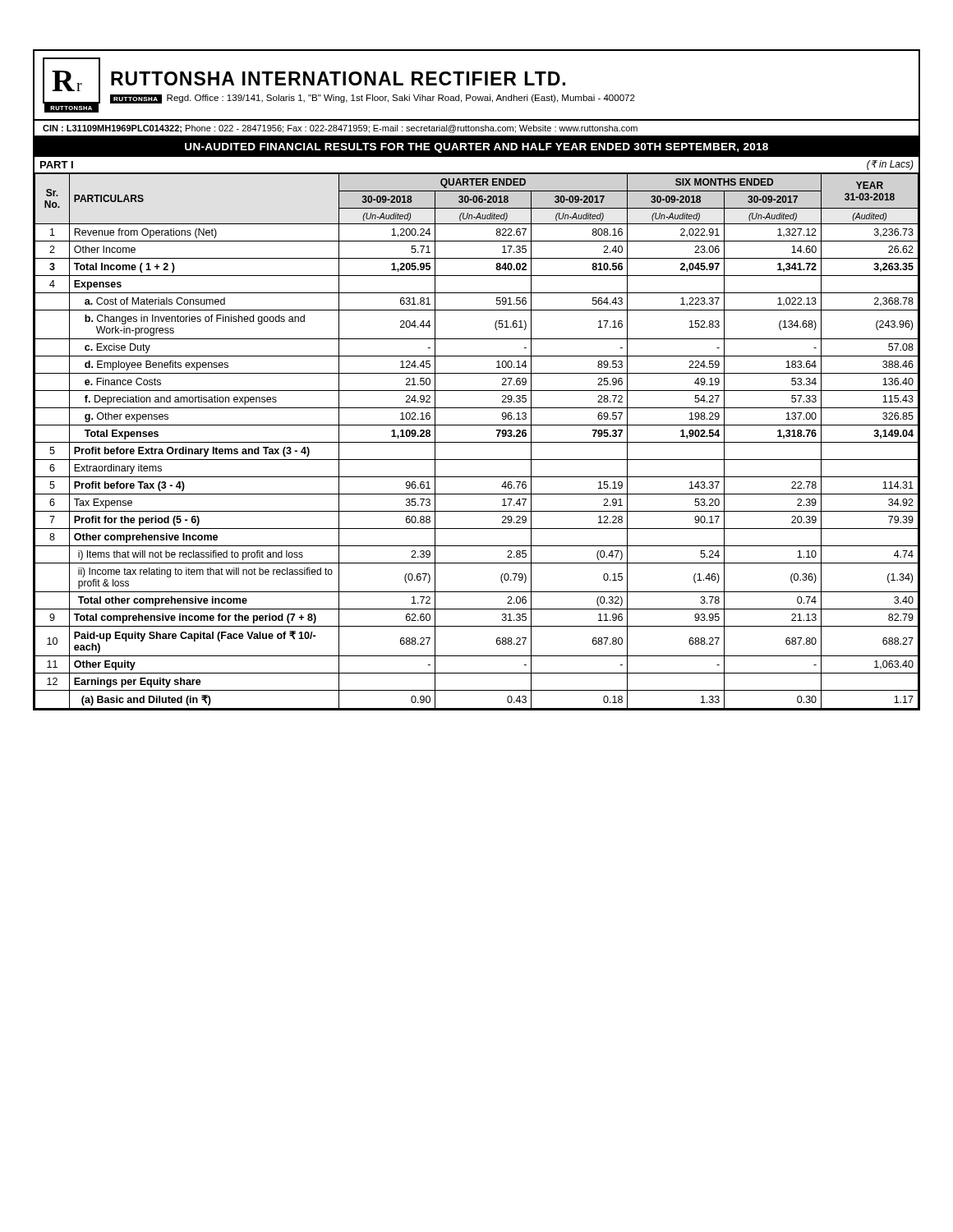The image size is (953, 1232).
Task: Click the table
Action: (476, 441)
